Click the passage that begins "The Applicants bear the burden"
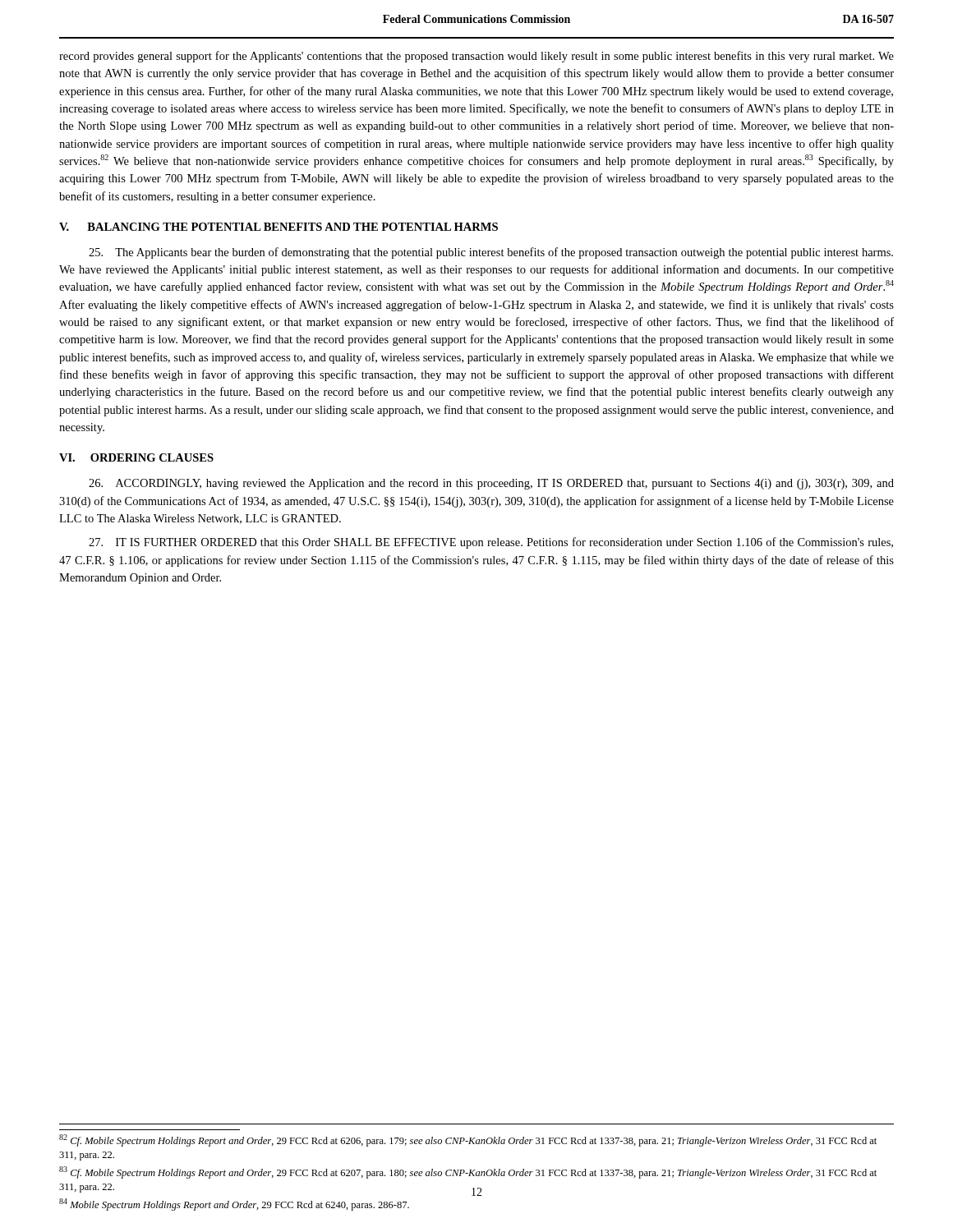The height and width of the screenshot is (1232, 953). tap(476, 340)
